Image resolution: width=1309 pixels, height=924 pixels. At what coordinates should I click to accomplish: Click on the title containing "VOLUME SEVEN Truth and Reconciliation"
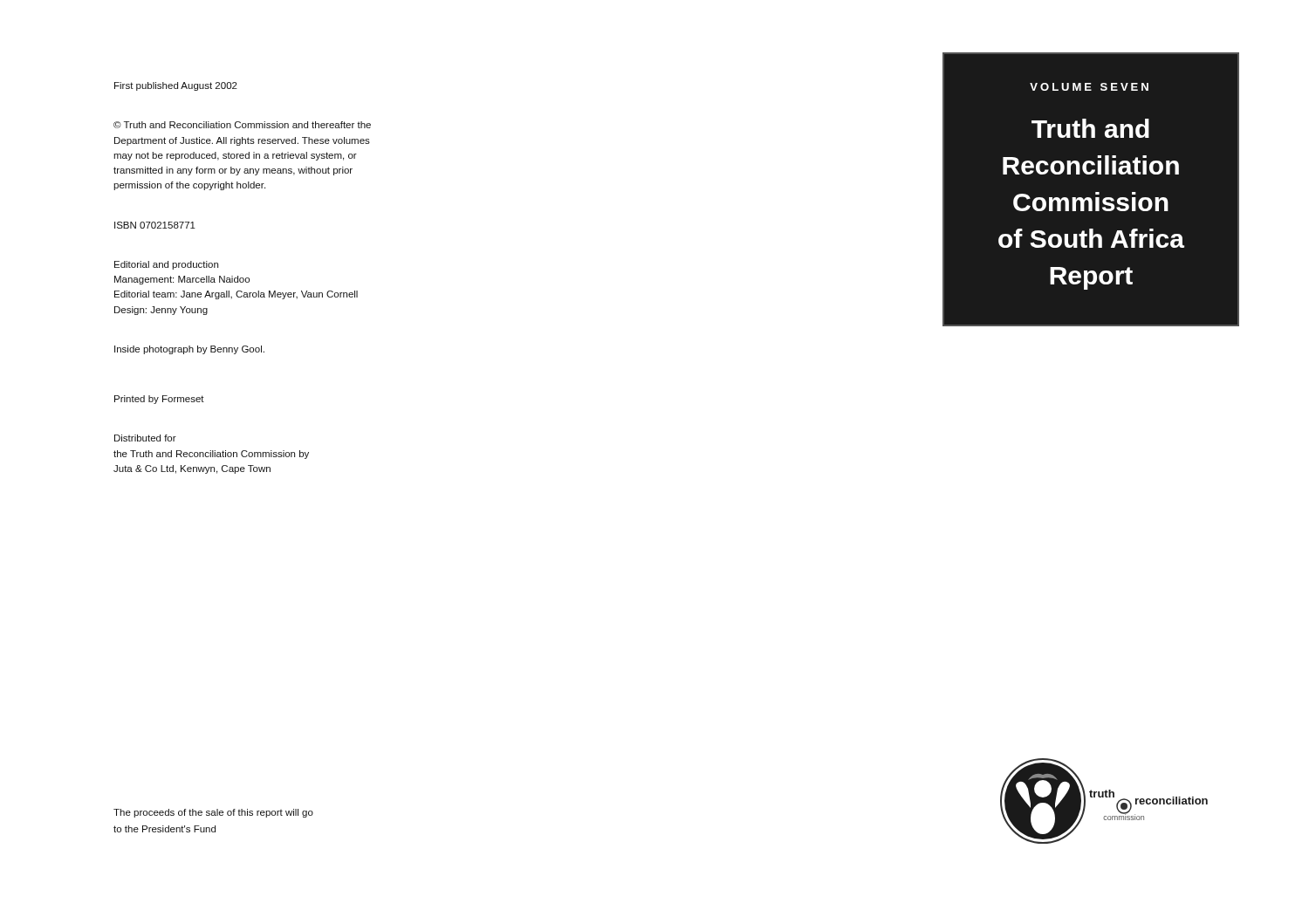click(x=1091, y=187)
